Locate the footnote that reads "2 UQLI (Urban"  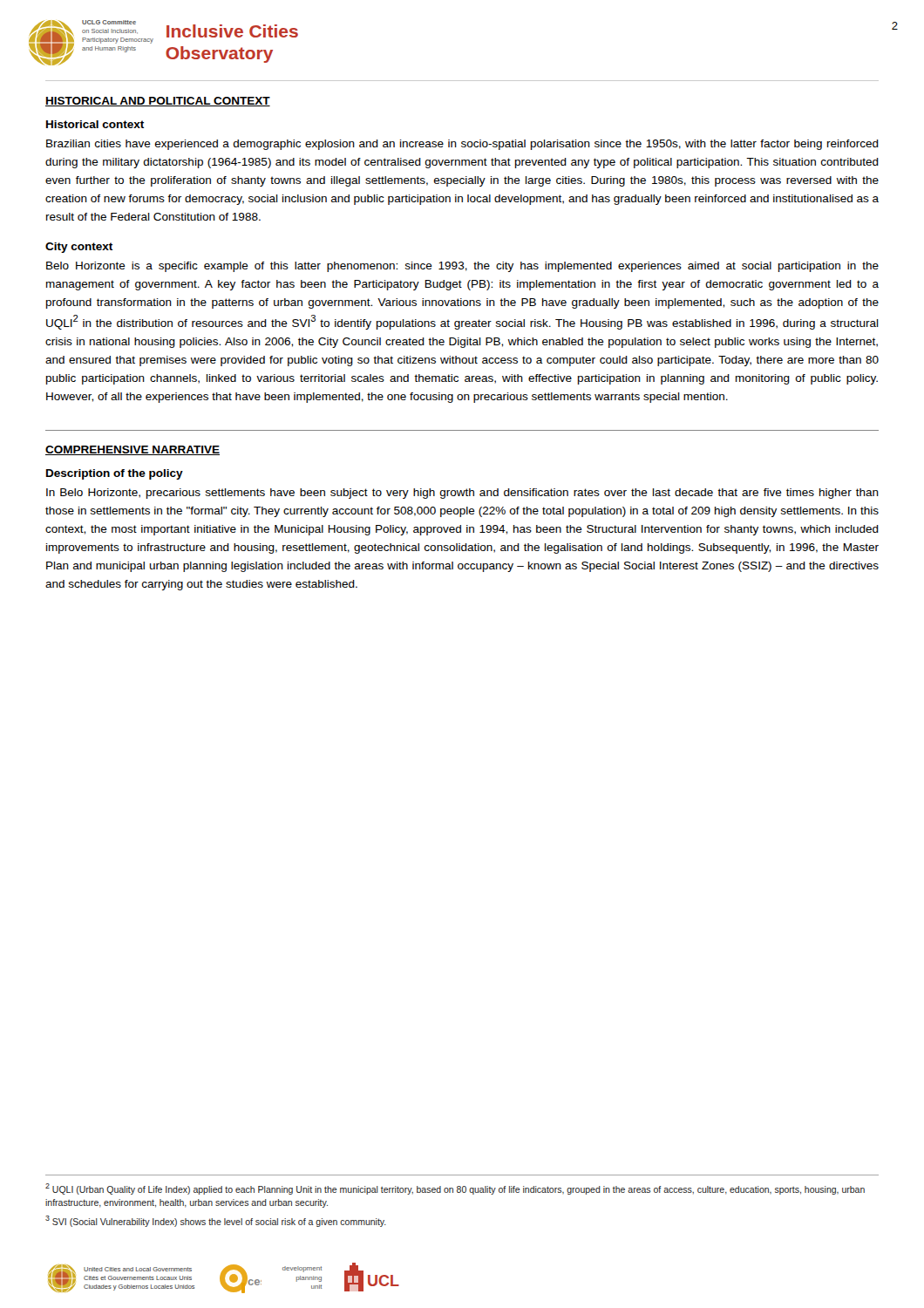[x=455, y=1189]
